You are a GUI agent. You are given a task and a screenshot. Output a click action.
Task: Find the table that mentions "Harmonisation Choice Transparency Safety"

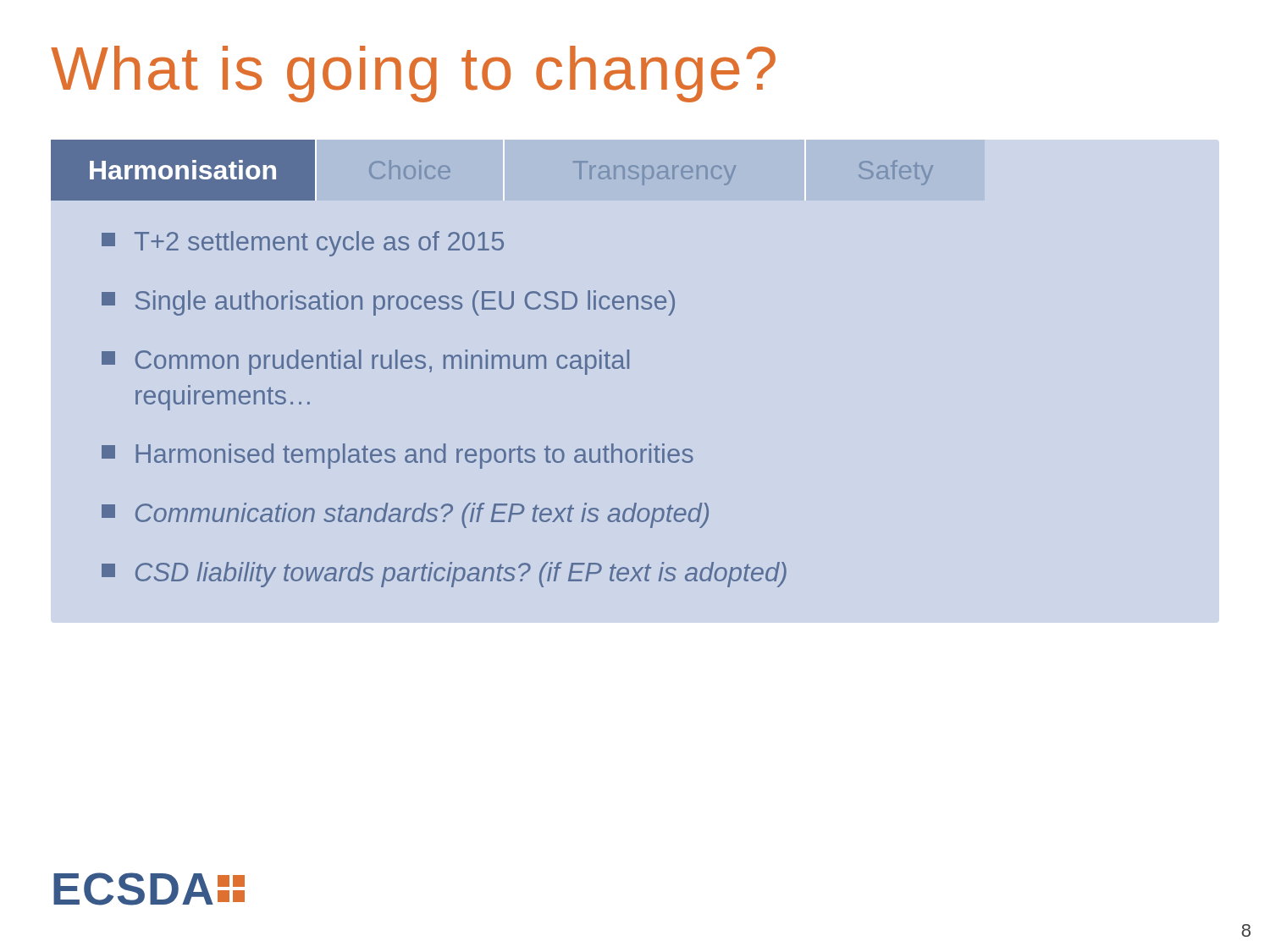pyautogui.click(x=635, y=381)
